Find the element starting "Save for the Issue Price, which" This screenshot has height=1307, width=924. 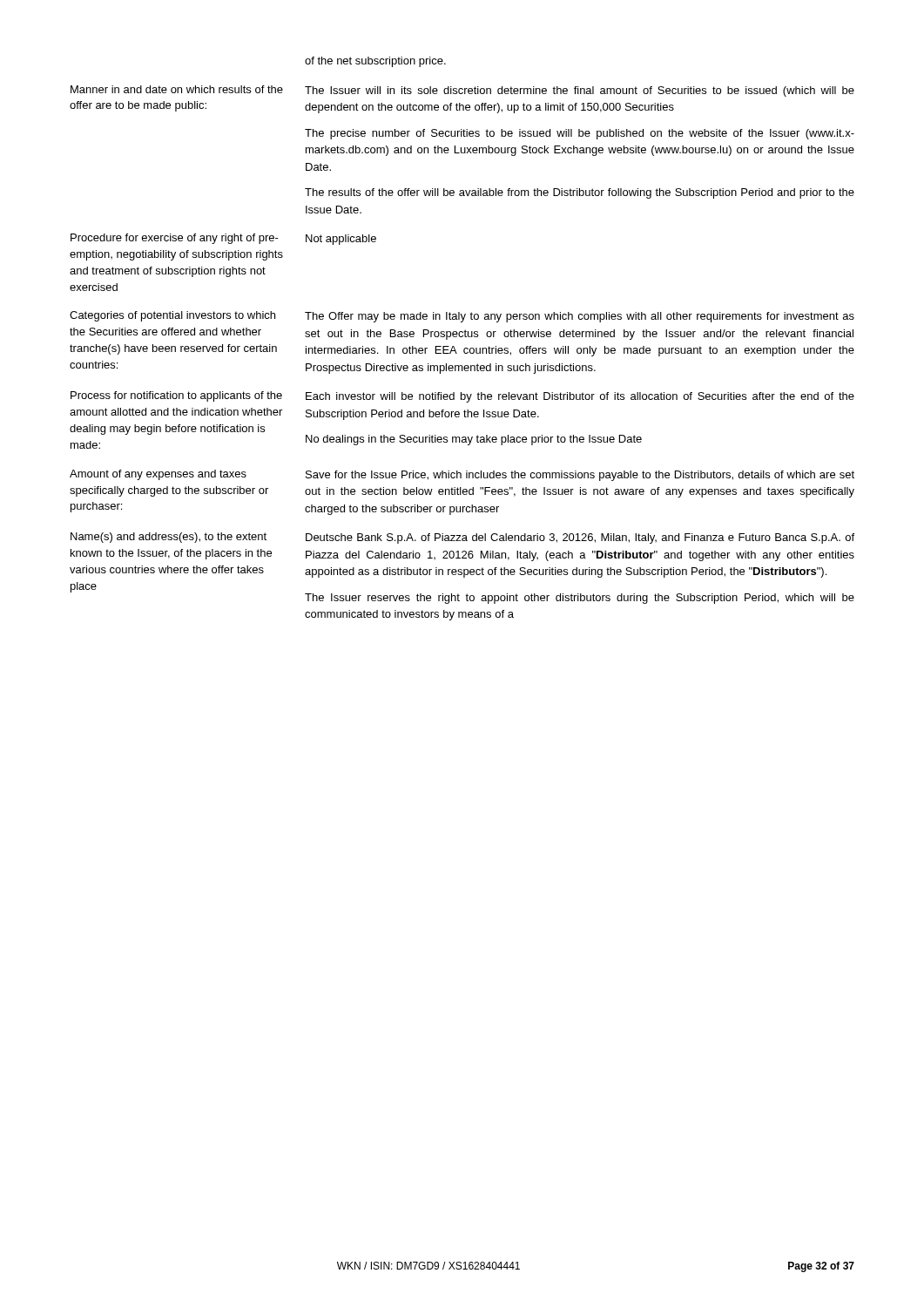tap(580, 491)
